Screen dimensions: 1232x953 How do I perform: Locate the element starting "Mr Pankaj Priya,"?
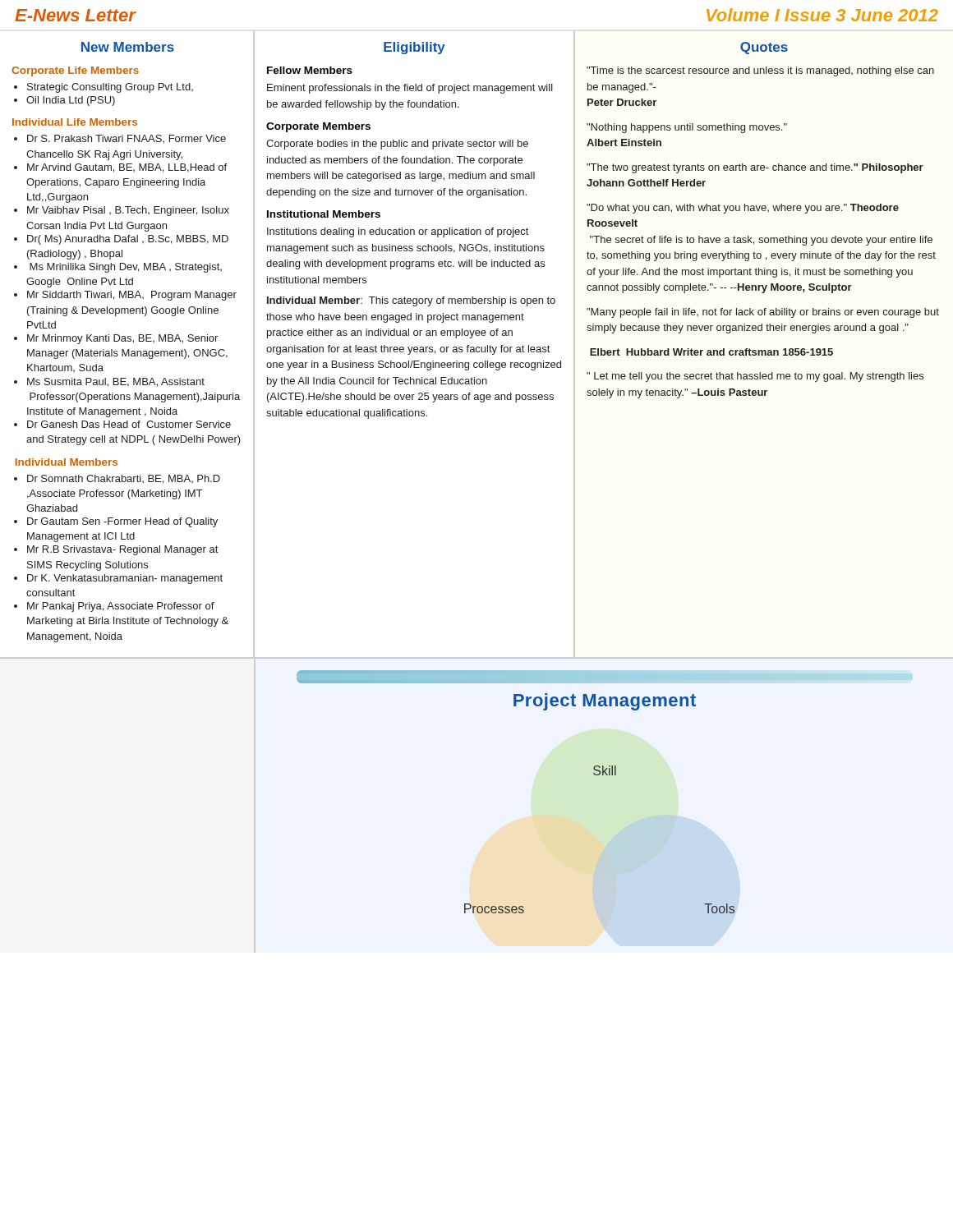tap(127, 621)
